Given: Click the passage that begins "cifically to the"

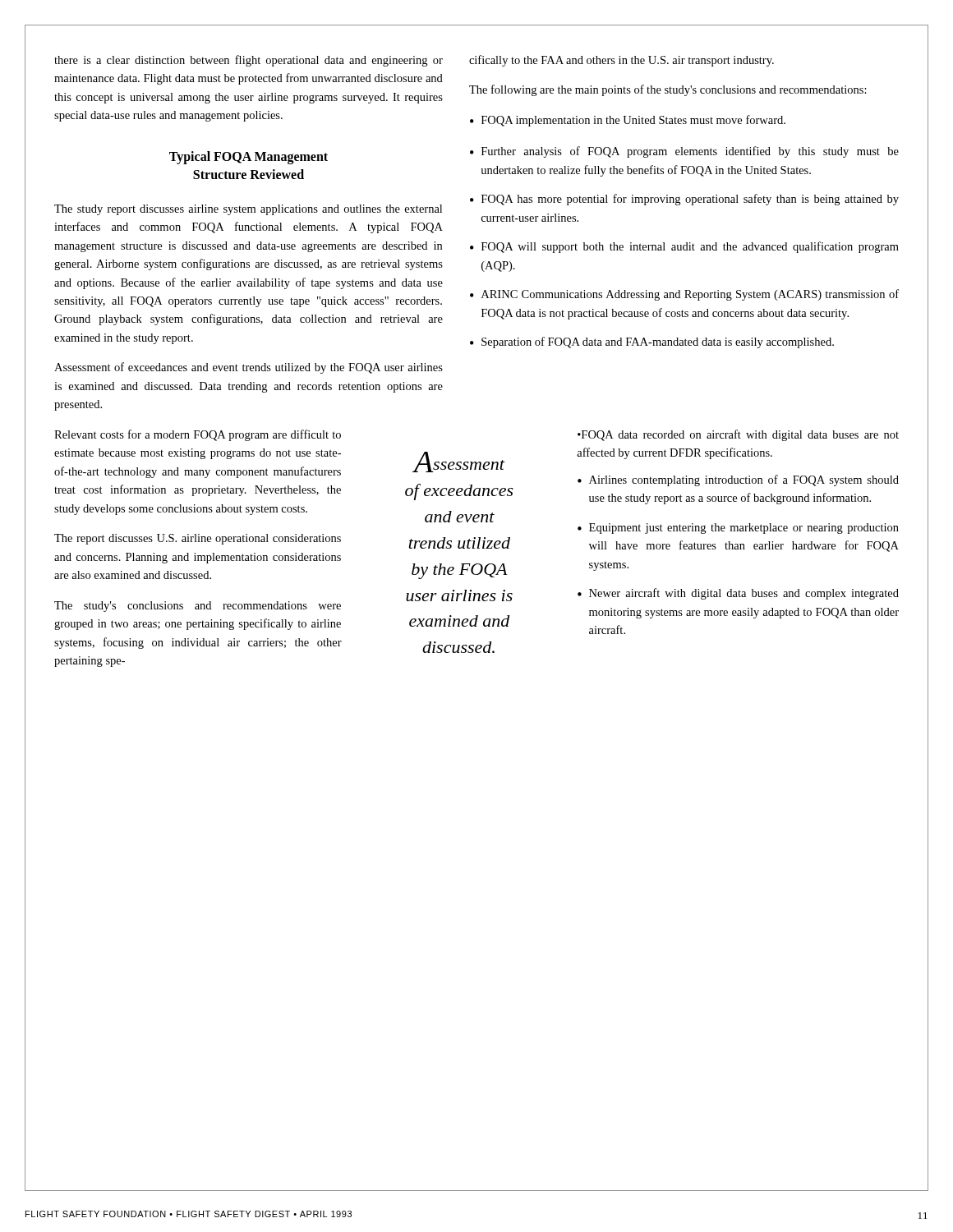Looking at the screenshot, I should (622, 60).
